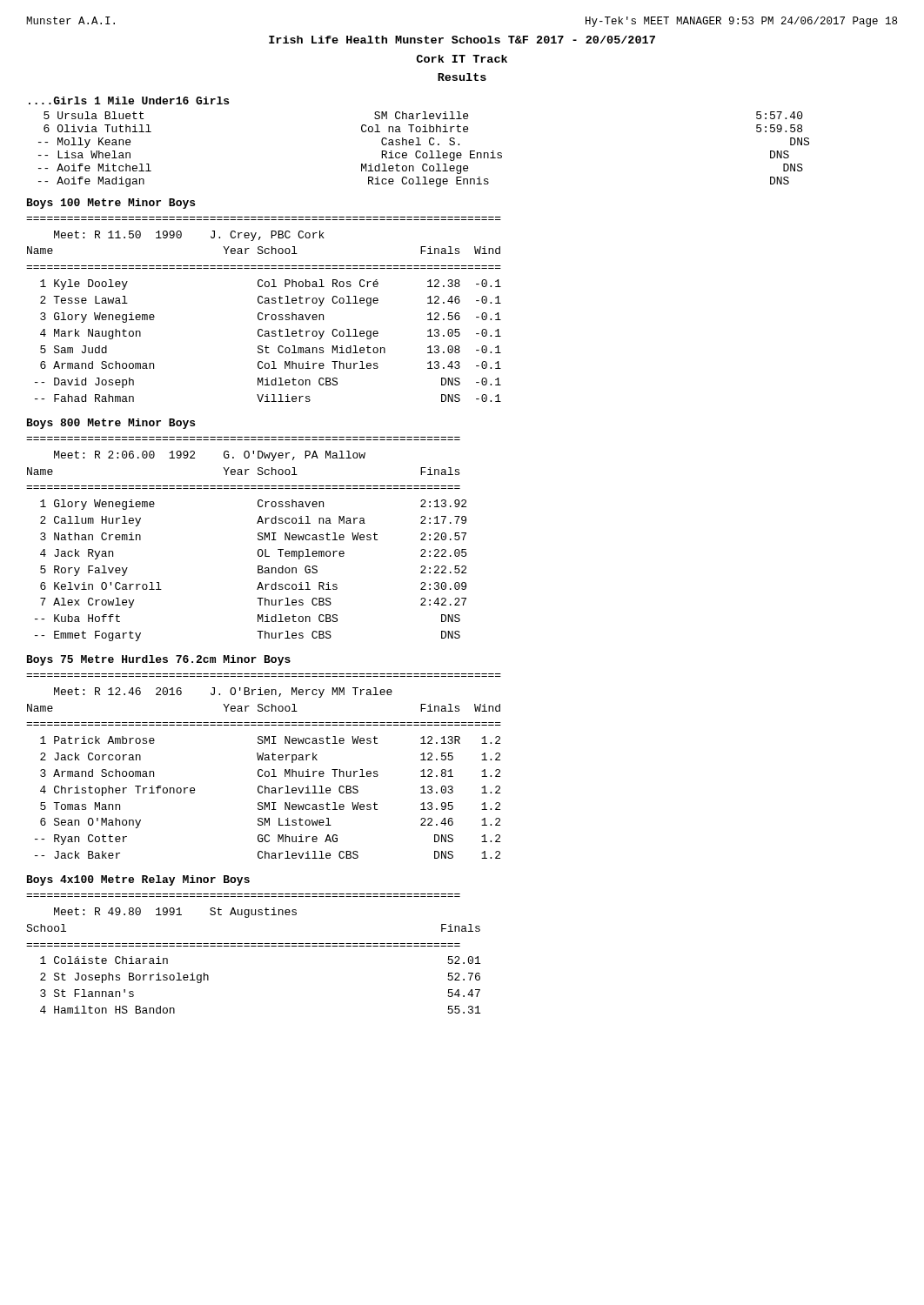924x1305 pixels.
Task: Click on the table containing "Col na Toibhirte"
Action: (462, 149)
